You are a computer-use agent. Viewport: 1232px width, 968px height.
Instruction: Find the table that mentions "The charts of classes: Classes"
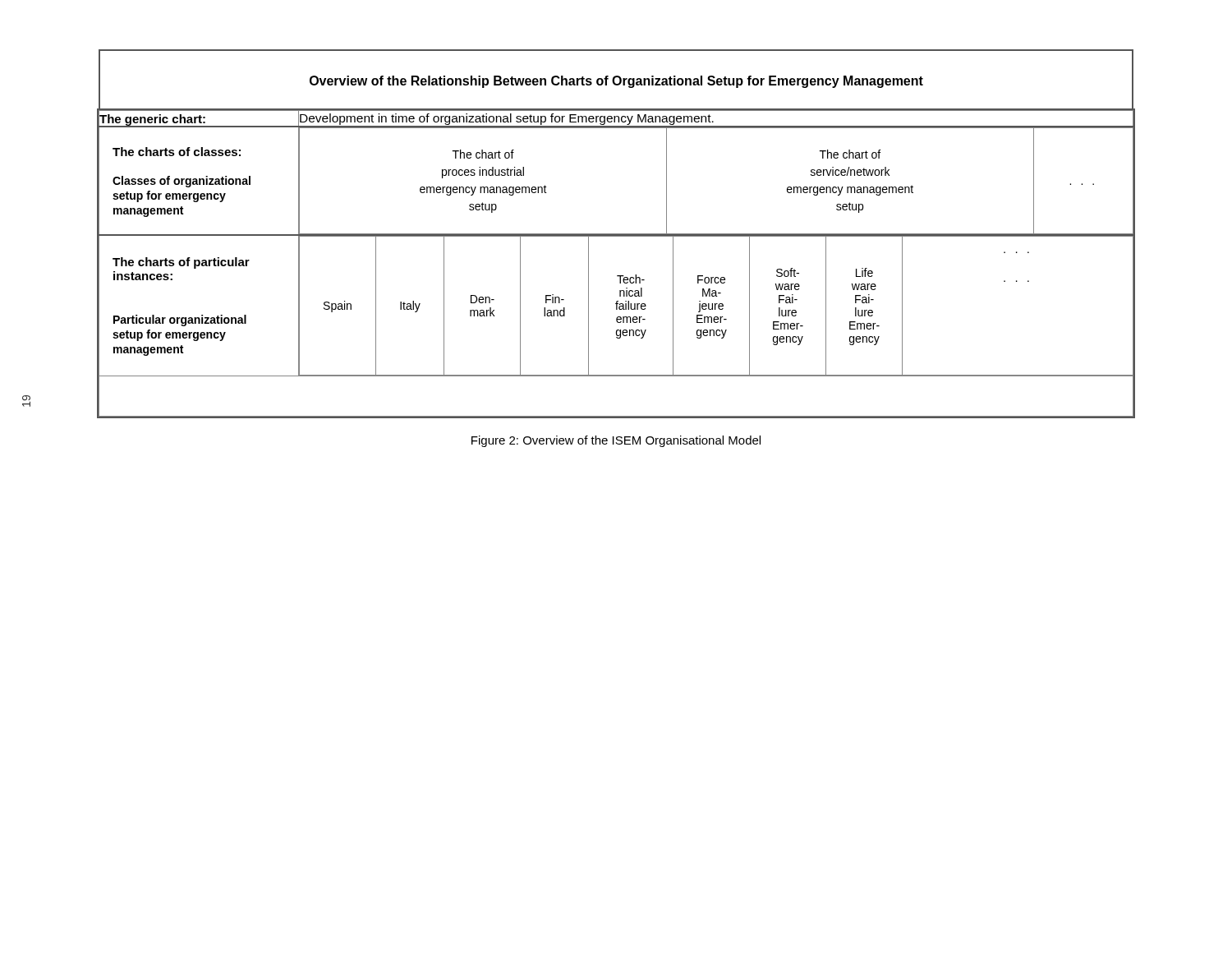click(616, 263)
